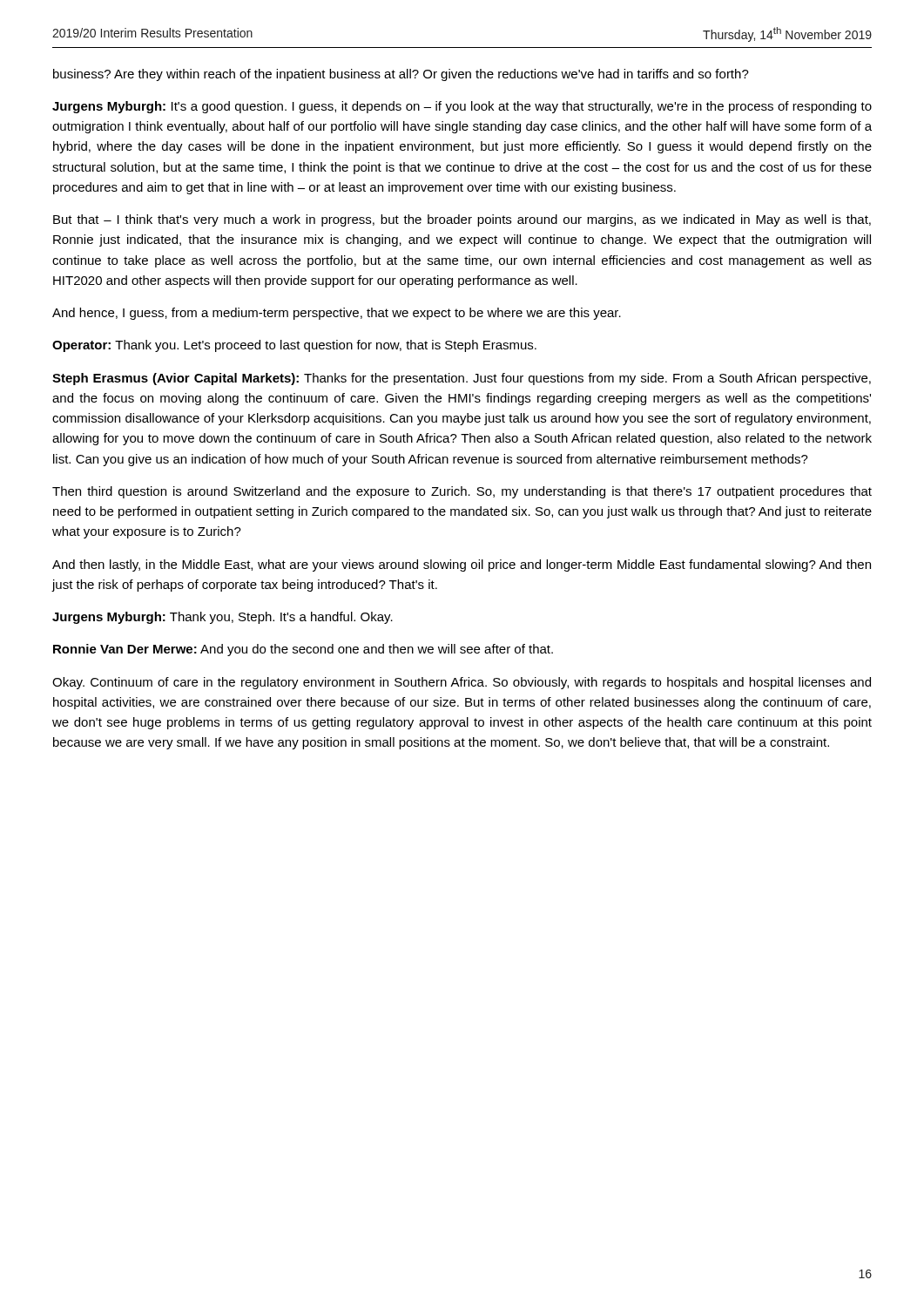Click on the text block that reads "Operator: Thank you. Let's proceed to last"

click(295, 345)
